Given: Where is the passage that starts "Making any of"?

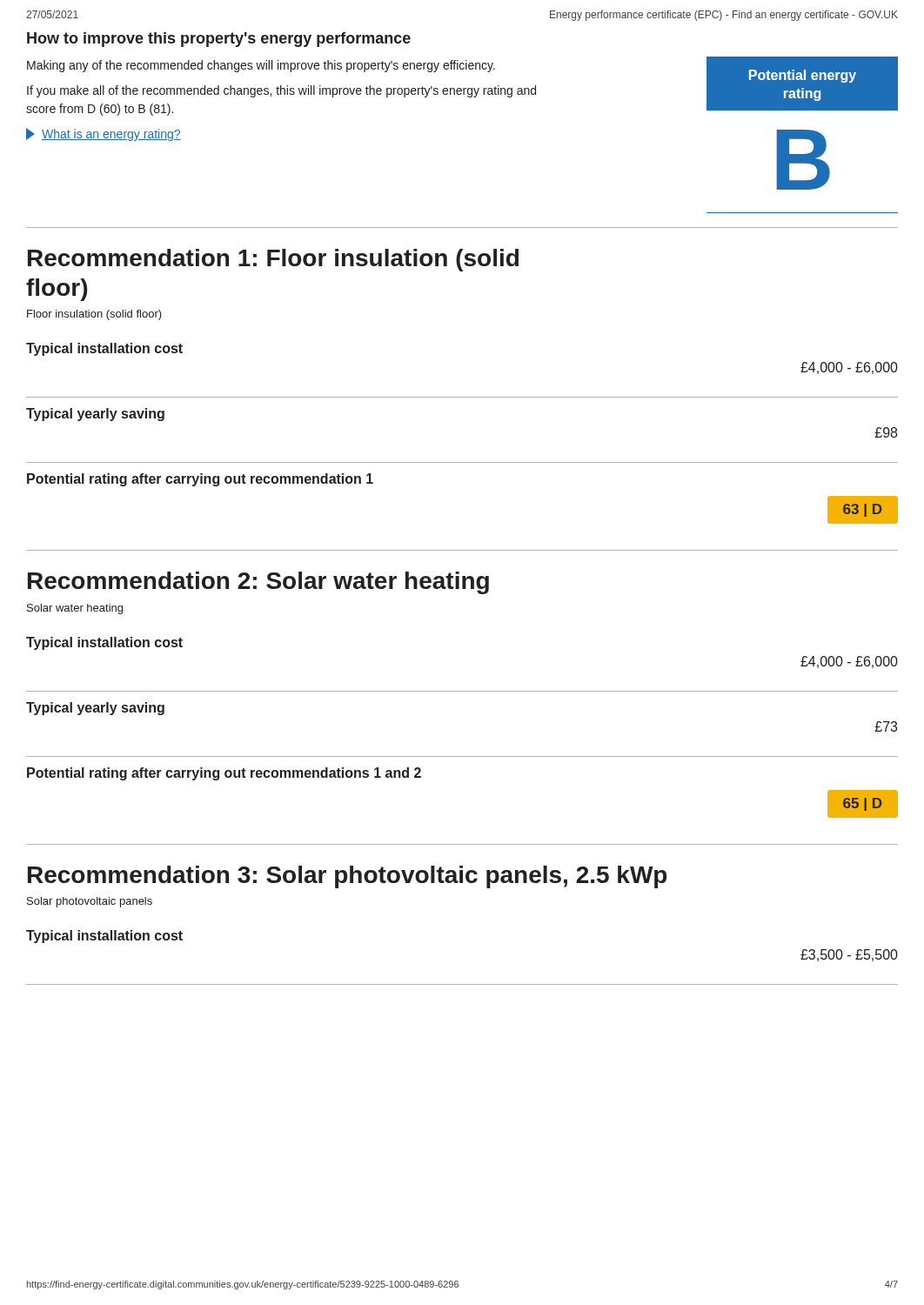Looking at the screenshot, I should (261, 65).
